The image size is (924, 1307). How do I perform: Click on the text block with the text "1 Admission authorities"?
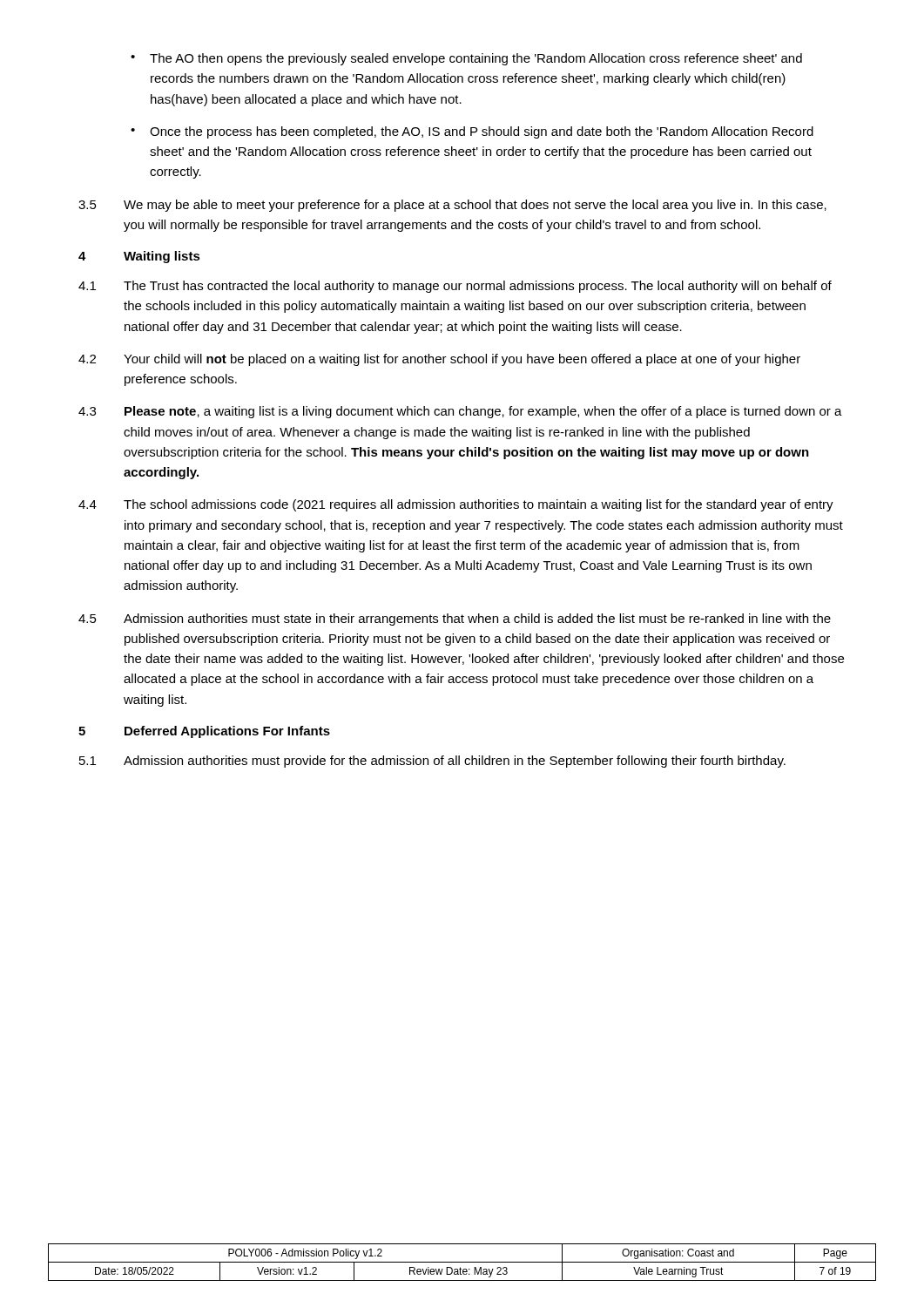tap(462, 760)
